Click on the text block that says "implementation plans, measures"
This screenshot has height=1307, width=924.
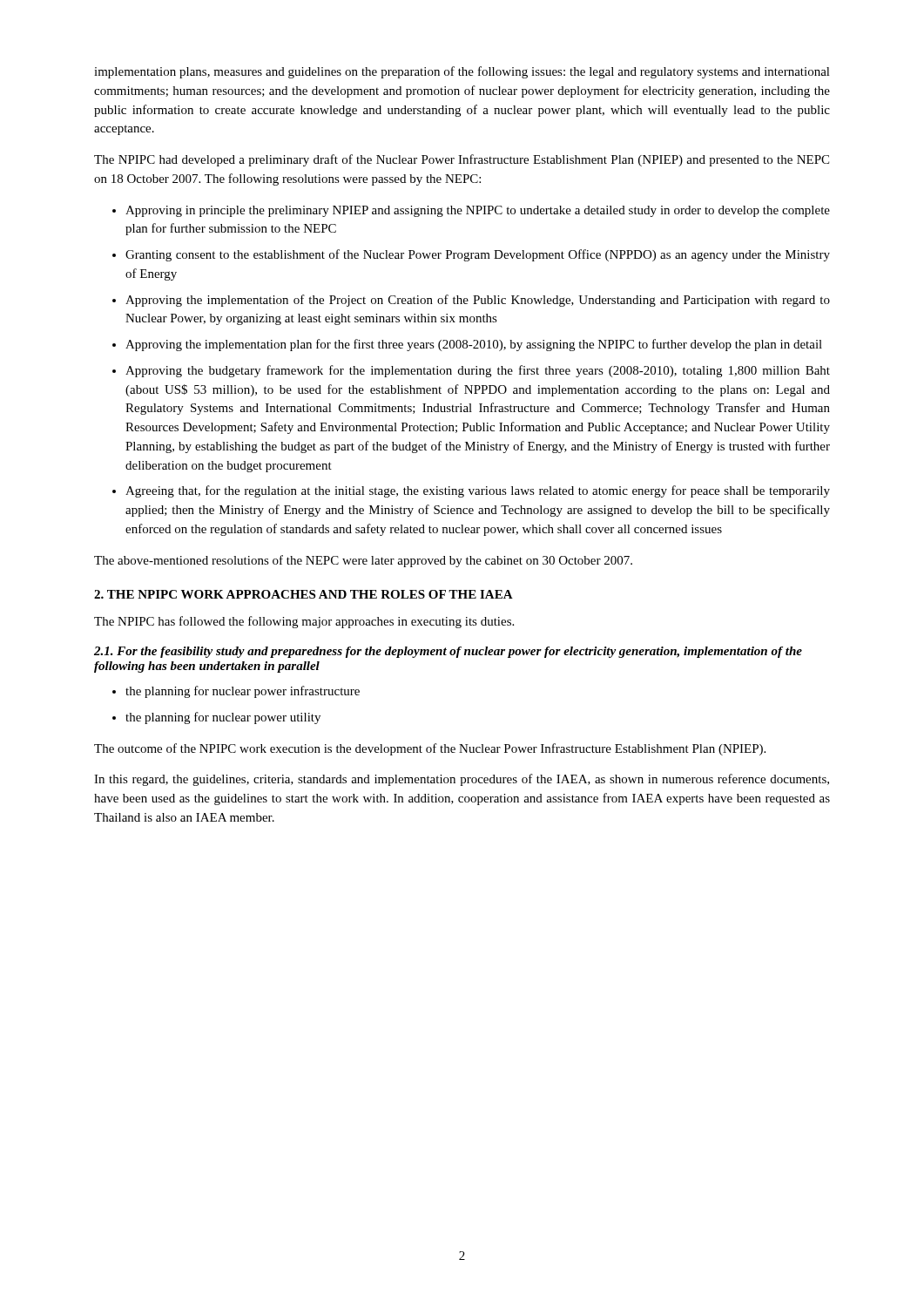[x=462, y=101]
